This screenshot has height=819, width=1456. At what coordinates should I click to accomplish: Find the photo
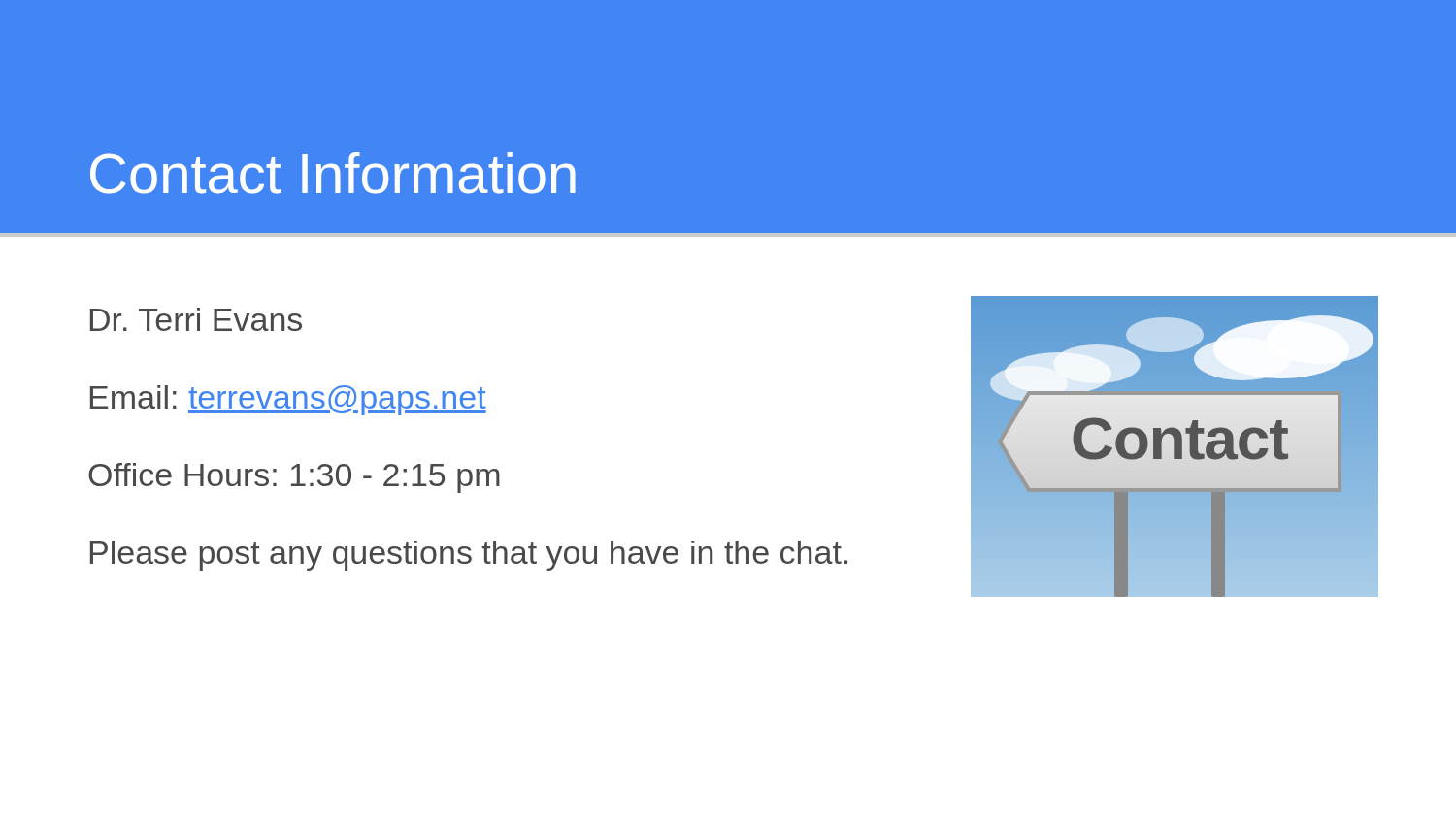(1175, 446)
